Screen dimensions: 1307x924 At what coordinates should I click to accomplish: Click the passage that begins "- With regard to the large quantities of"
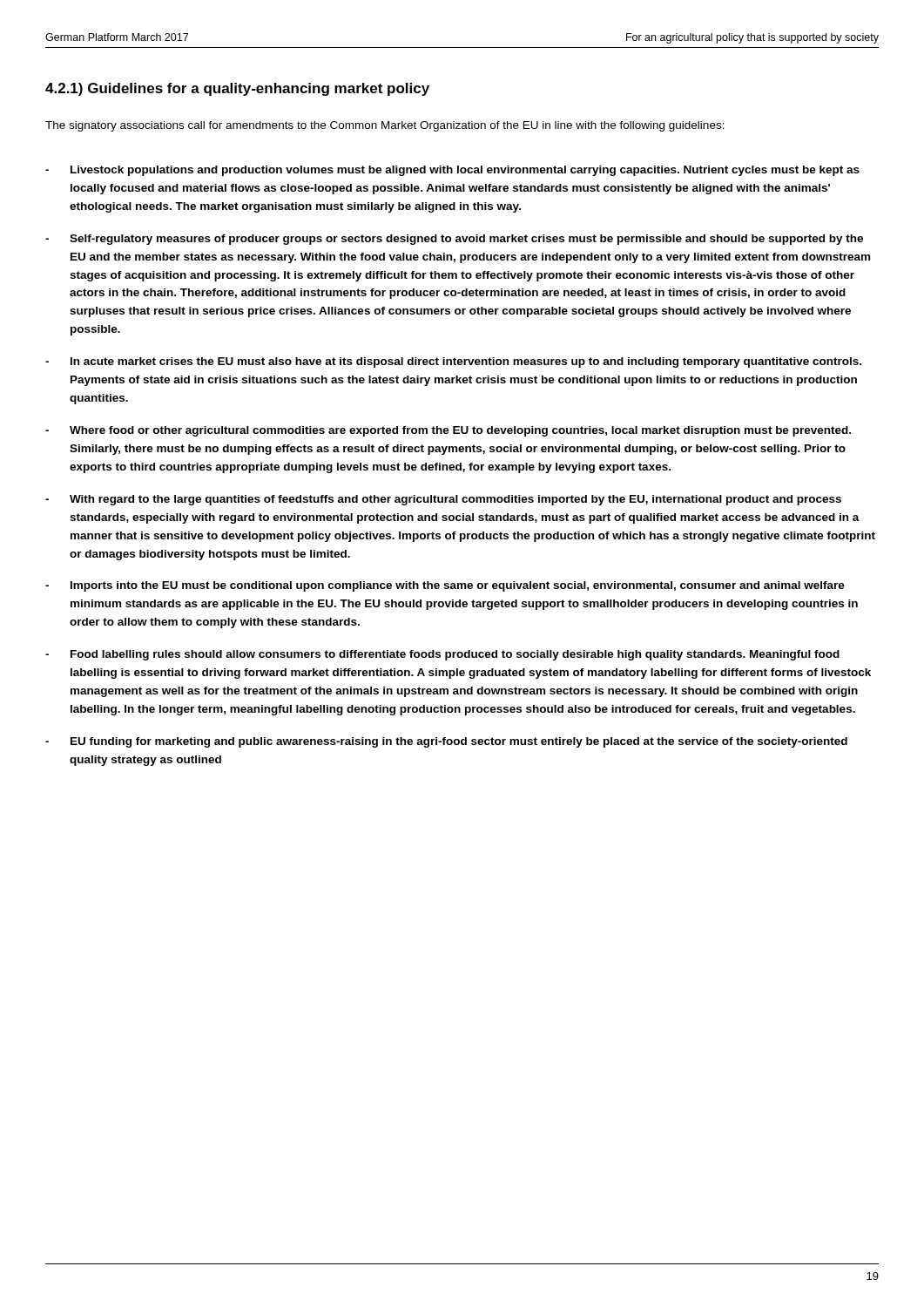(x=462, y=527)
